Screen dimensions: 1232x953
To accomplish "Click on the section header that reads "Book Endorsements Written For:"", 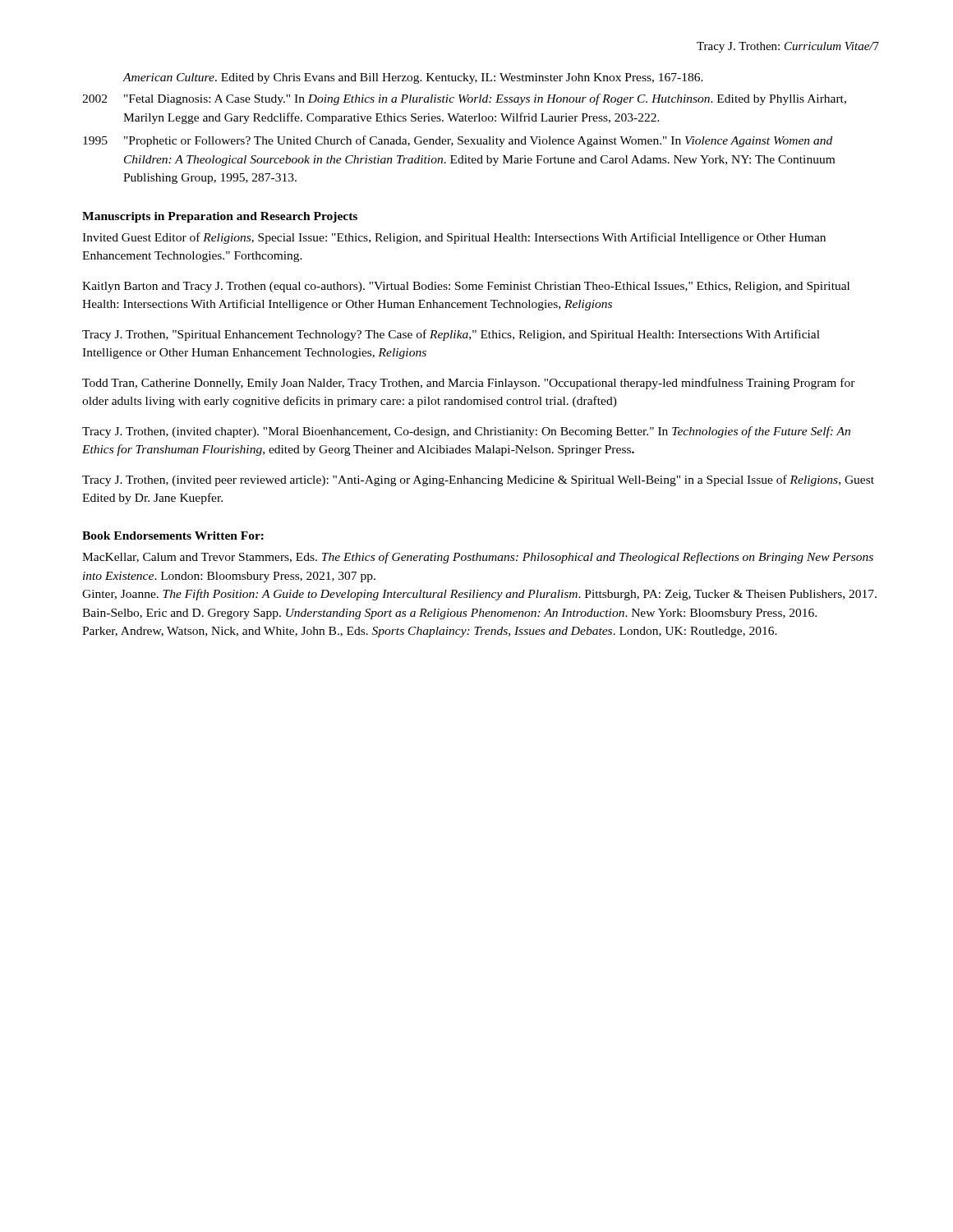I will [x=173, y=535].
